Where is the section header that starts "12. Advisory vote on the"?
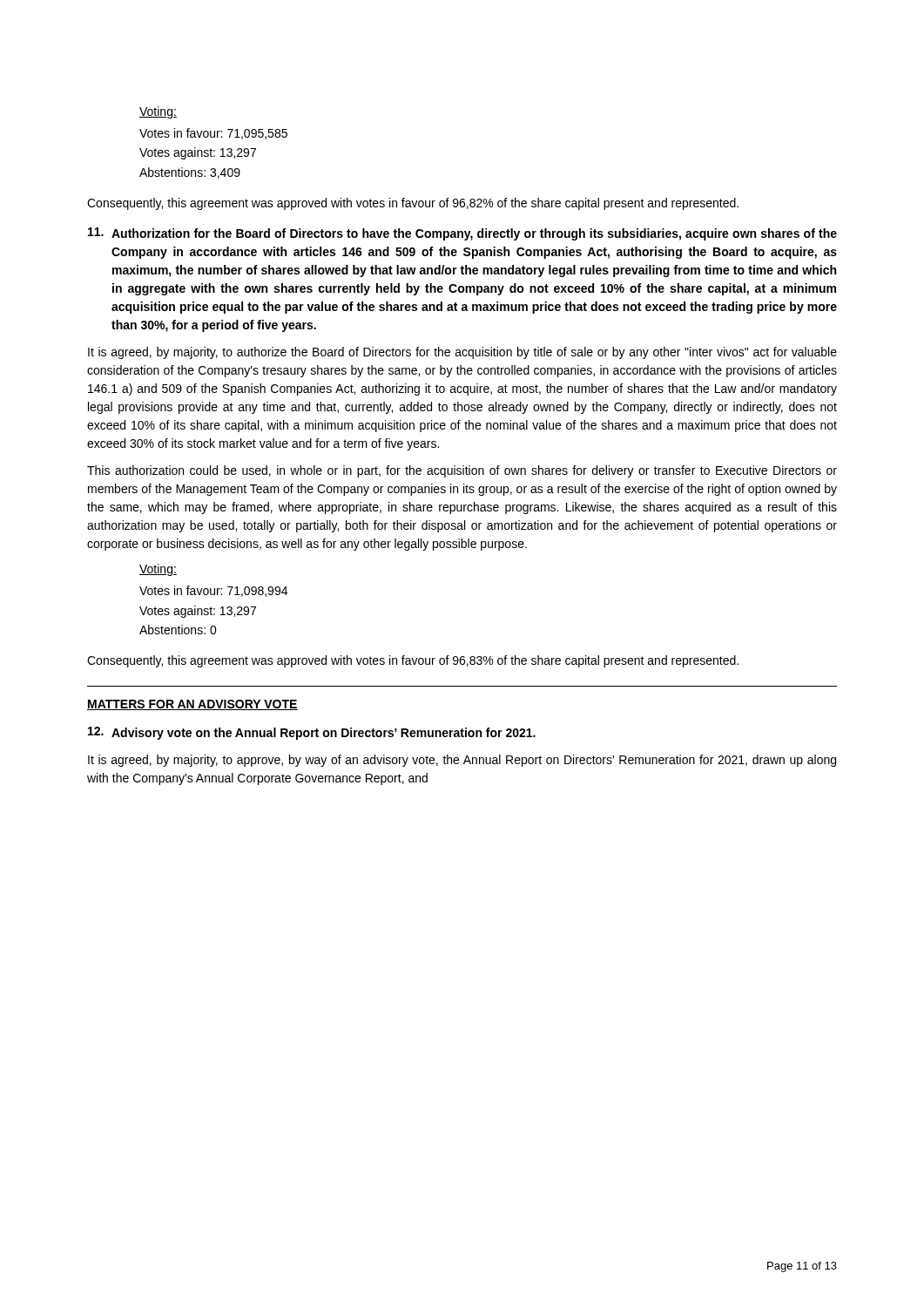The width and height of the screenshot is (924, 1307). click(312, 733)
